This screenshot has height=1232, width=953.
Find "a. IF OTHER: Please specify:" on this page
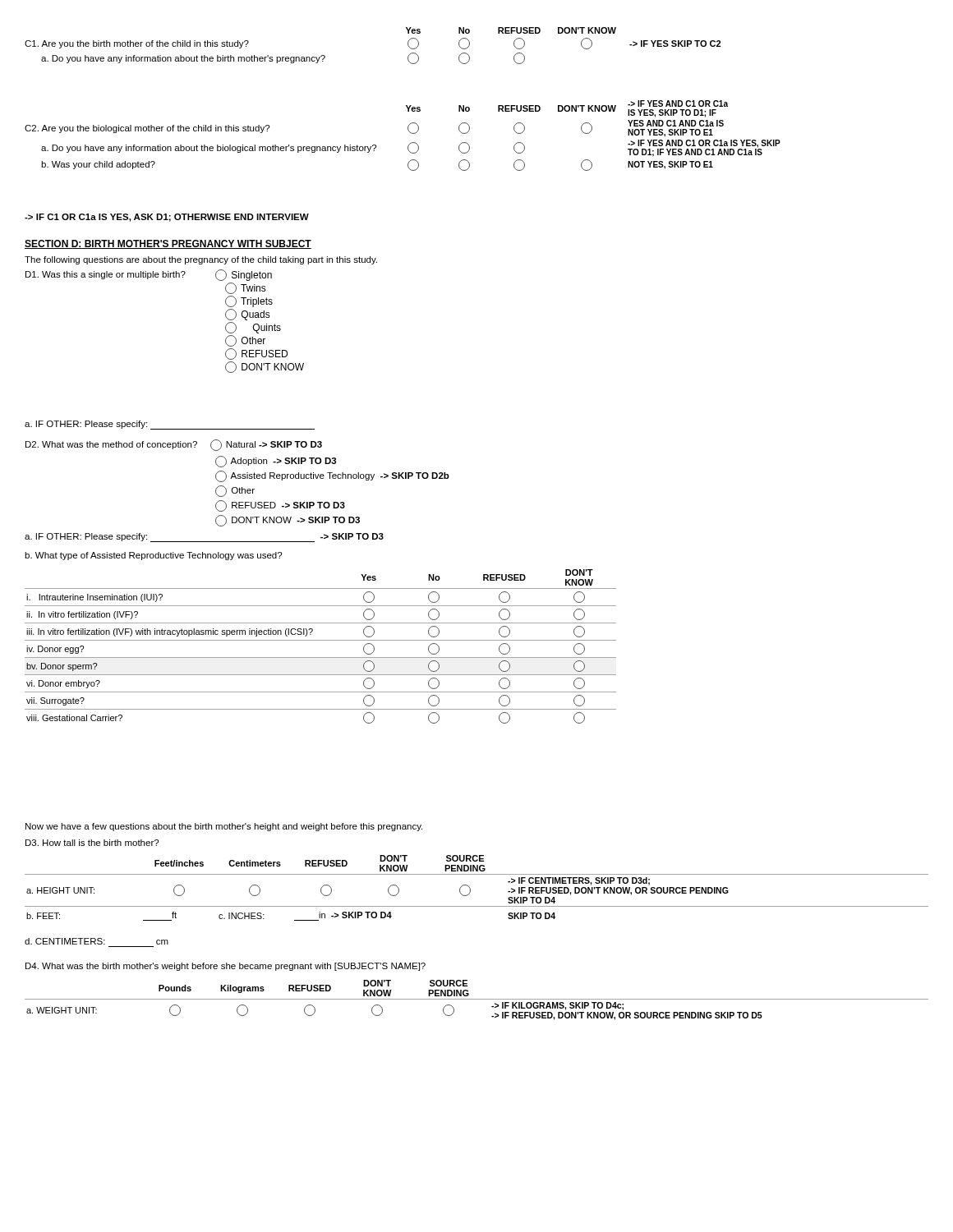(x=170, y=424)
